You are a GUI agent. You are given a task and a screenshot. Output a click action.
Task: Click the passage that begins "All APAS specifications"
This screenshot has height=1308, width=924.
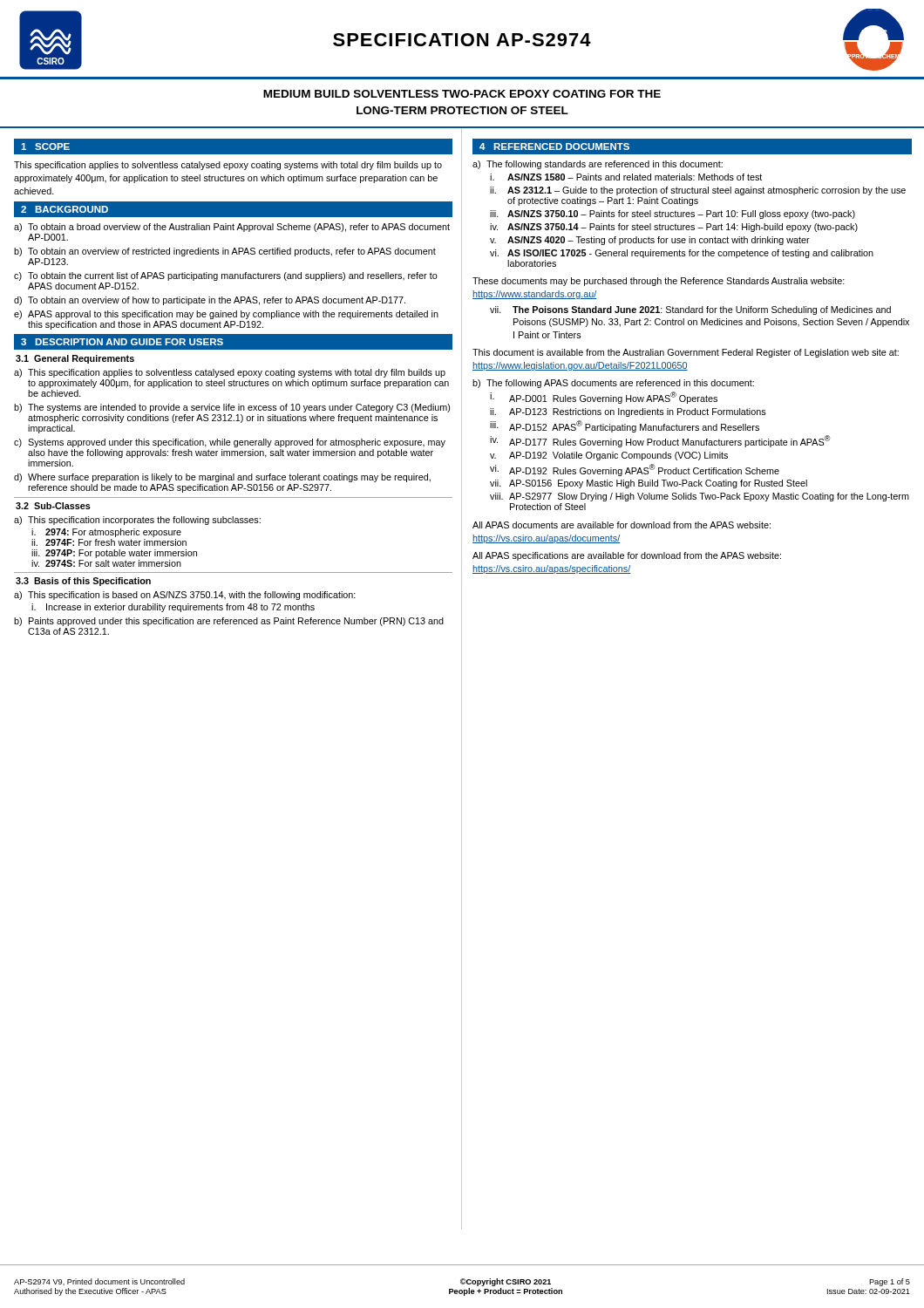(627, 562)
